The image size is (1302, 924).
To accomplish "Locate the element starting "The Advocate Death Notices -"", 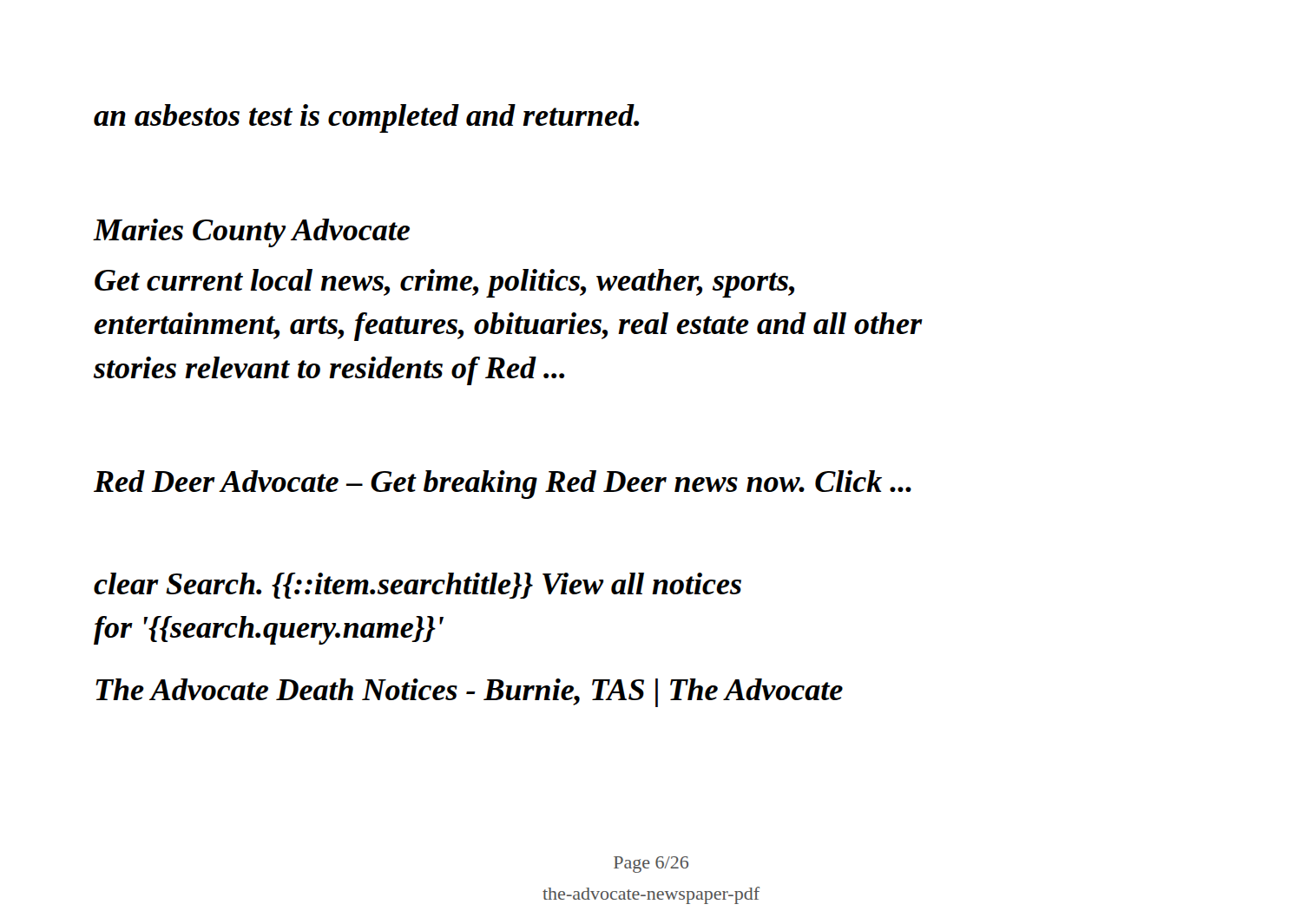I will click(468, 690).
